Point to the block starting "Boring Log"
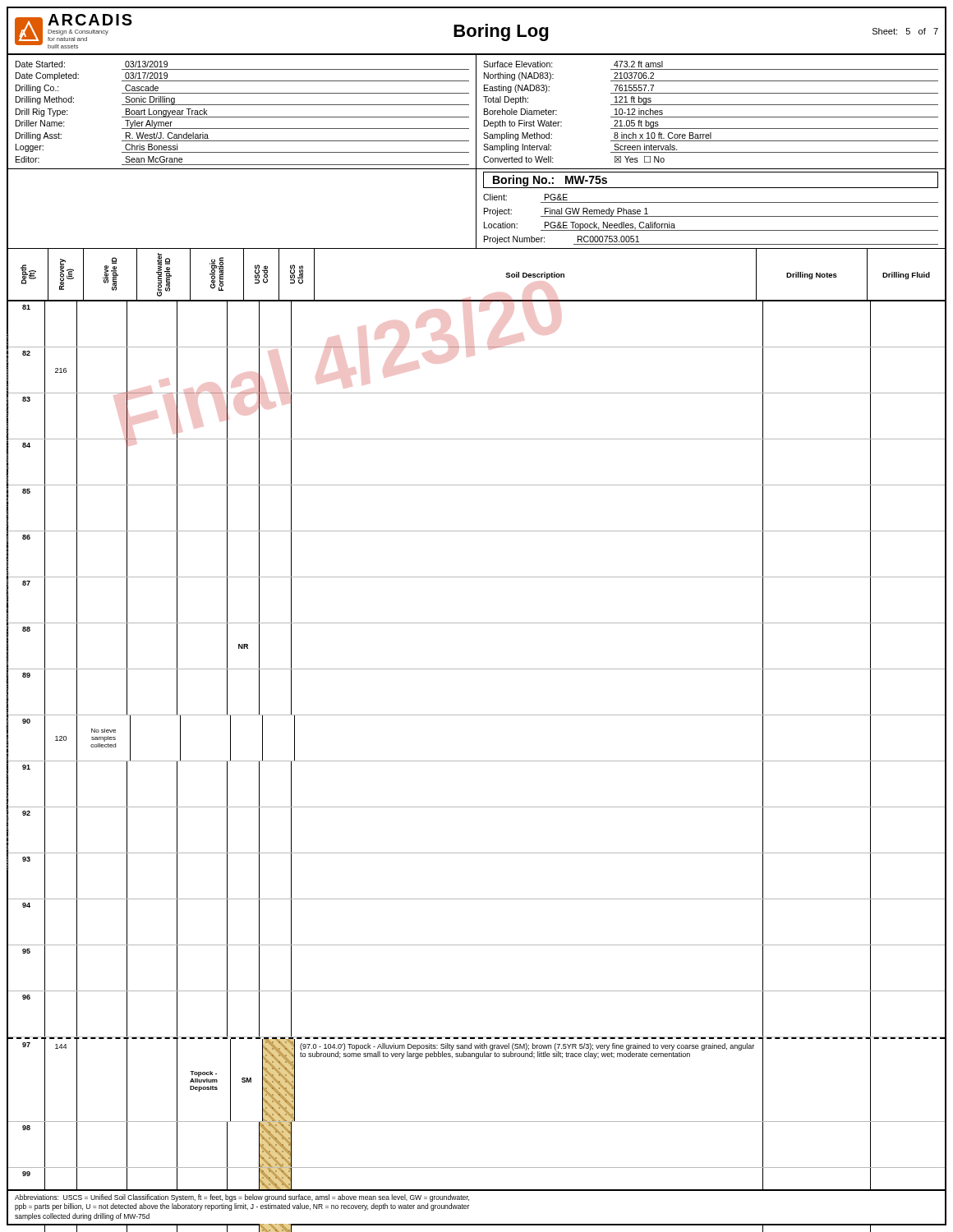Viewport: 953px width, 1232px height. click(501, 30)
